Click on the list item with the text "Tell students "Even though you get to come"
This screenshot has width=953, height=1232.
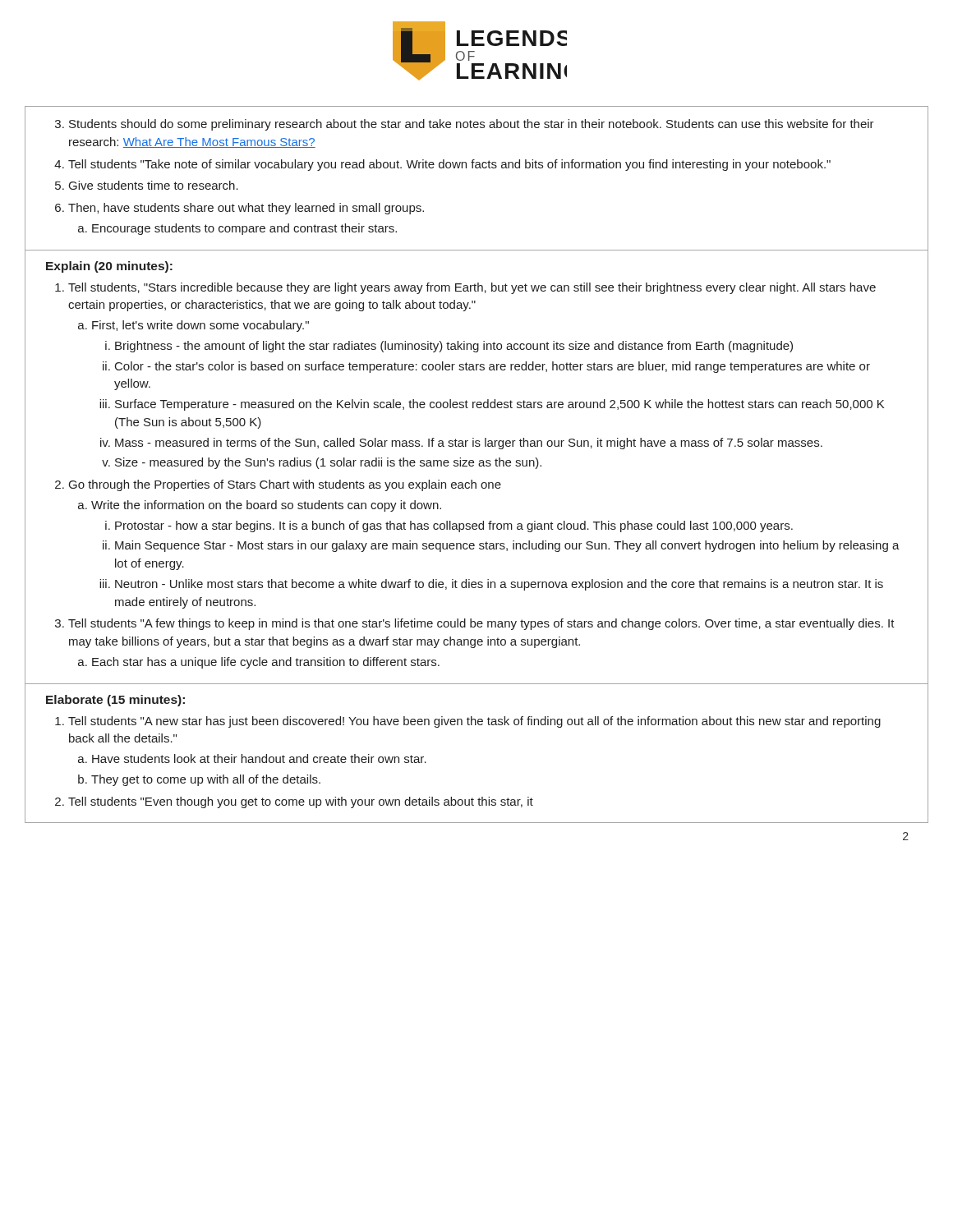coord(301,801)
